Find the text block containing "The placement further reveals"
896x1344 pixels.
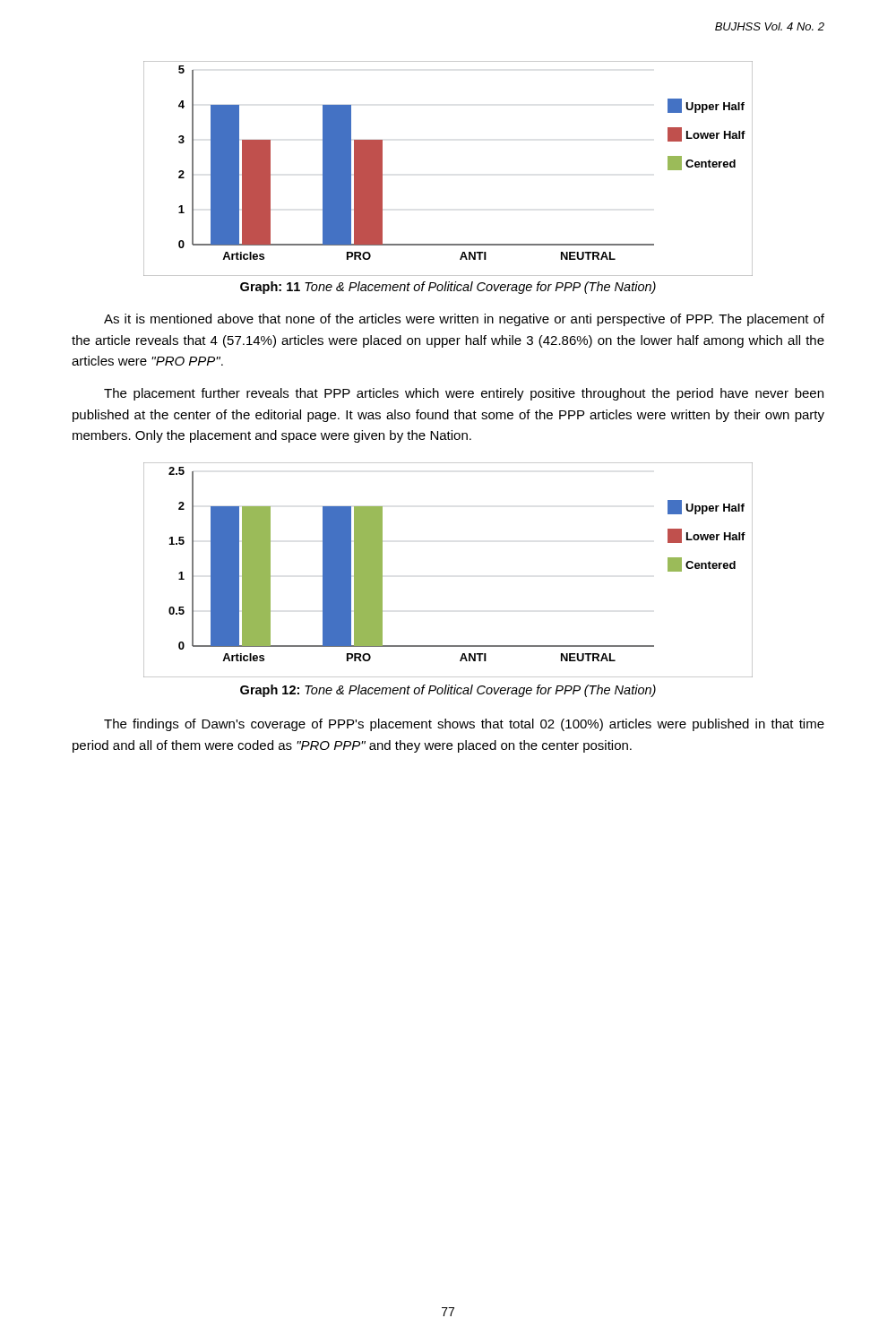(x=448, y=414)
